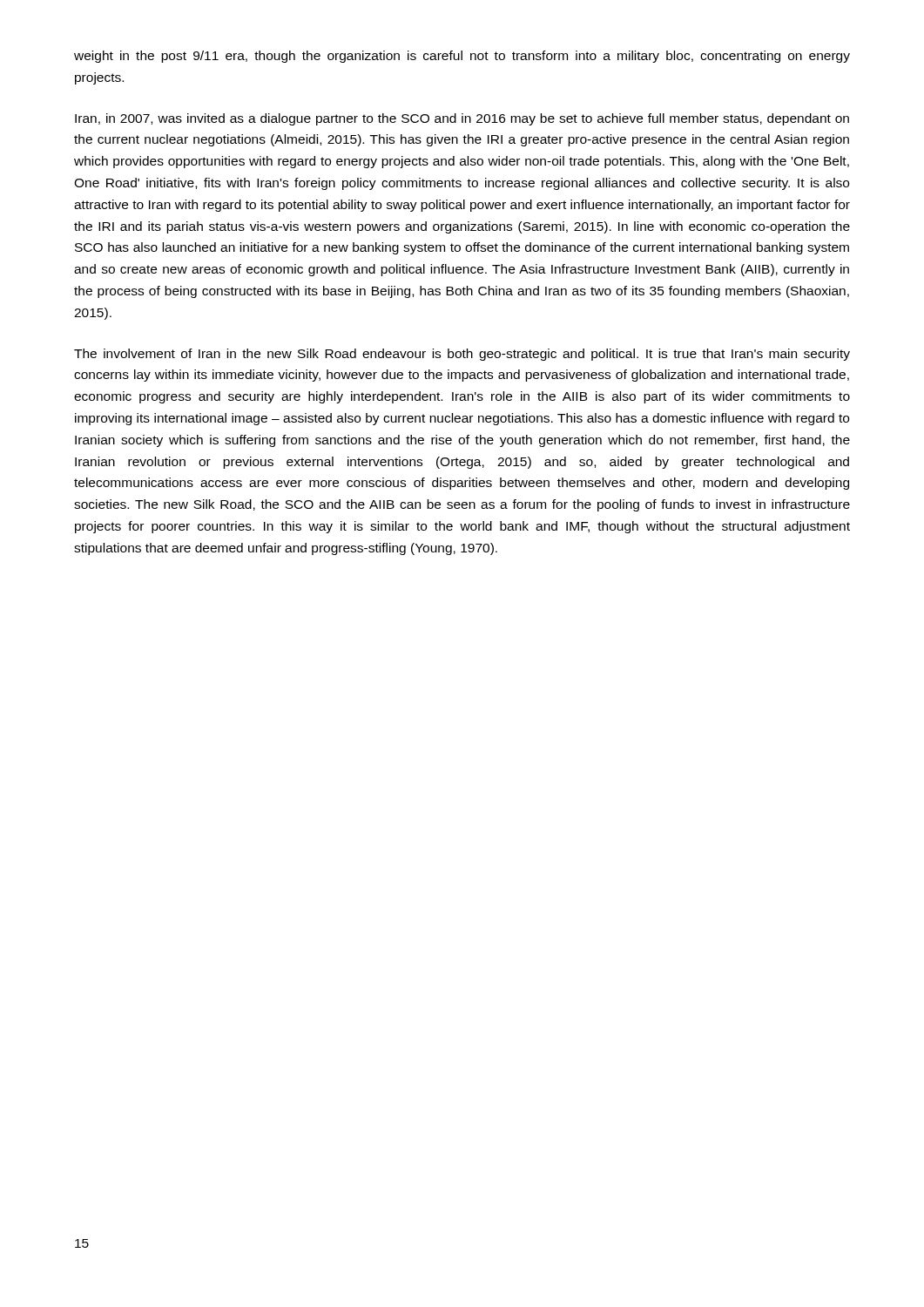Find the text block with the text "The involvement of Iran"
The width and height of the screenshot is (924, 1307).
pyautogui.click(x=462, y=450)
